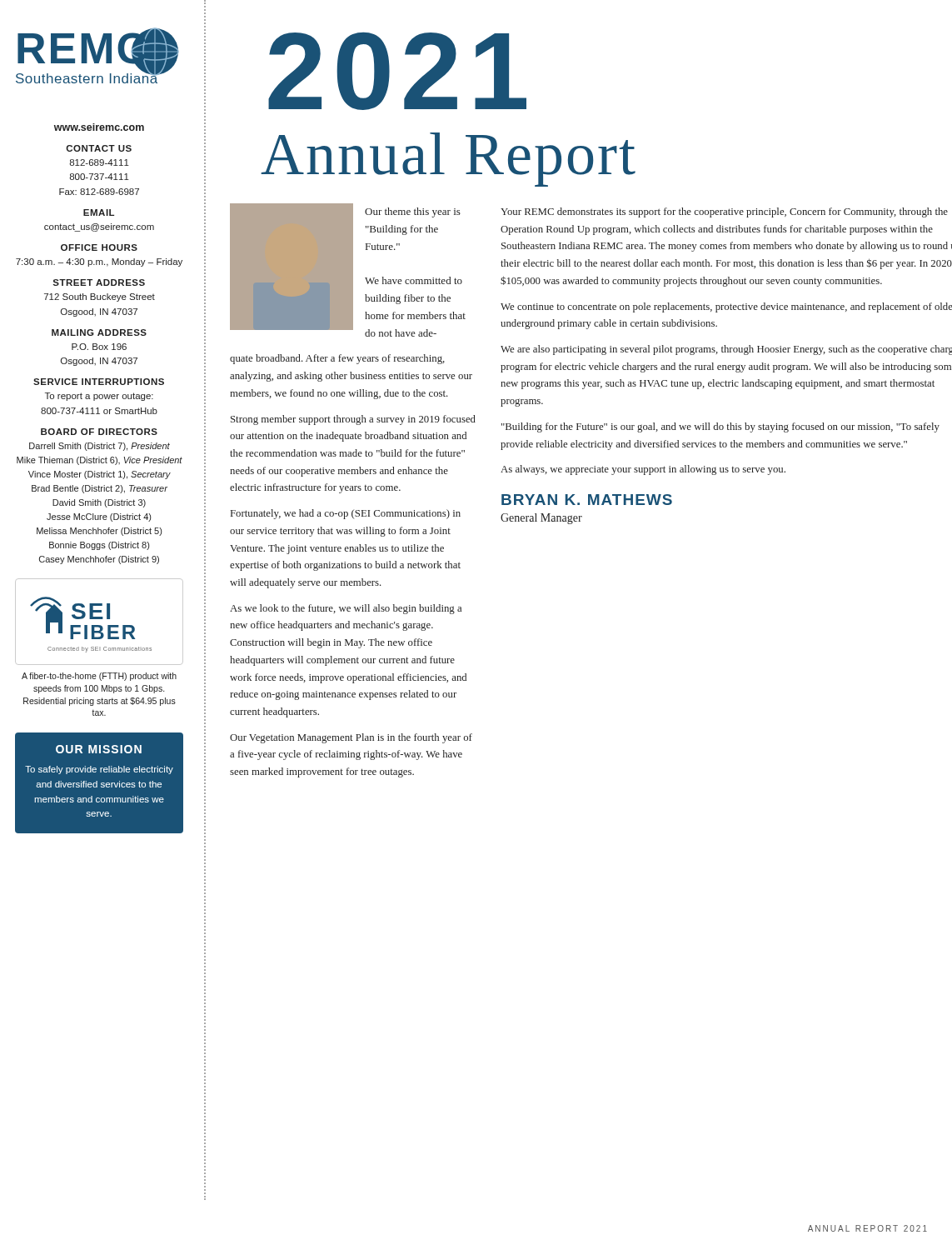
Task: Locate the photo
Action: (292, 267)
